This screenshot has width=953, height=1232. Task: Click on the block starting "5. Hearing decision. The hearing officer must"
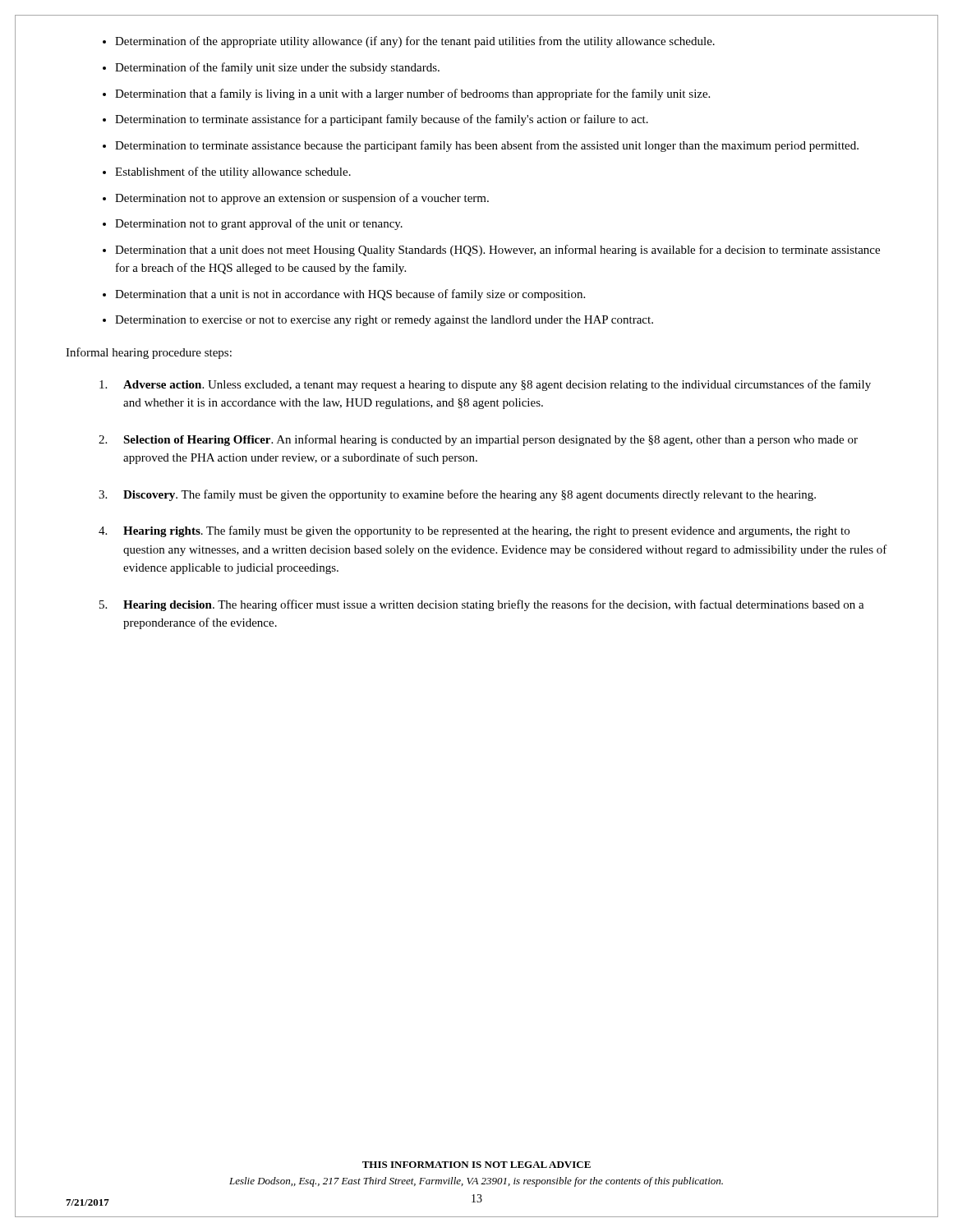[493, 614]
